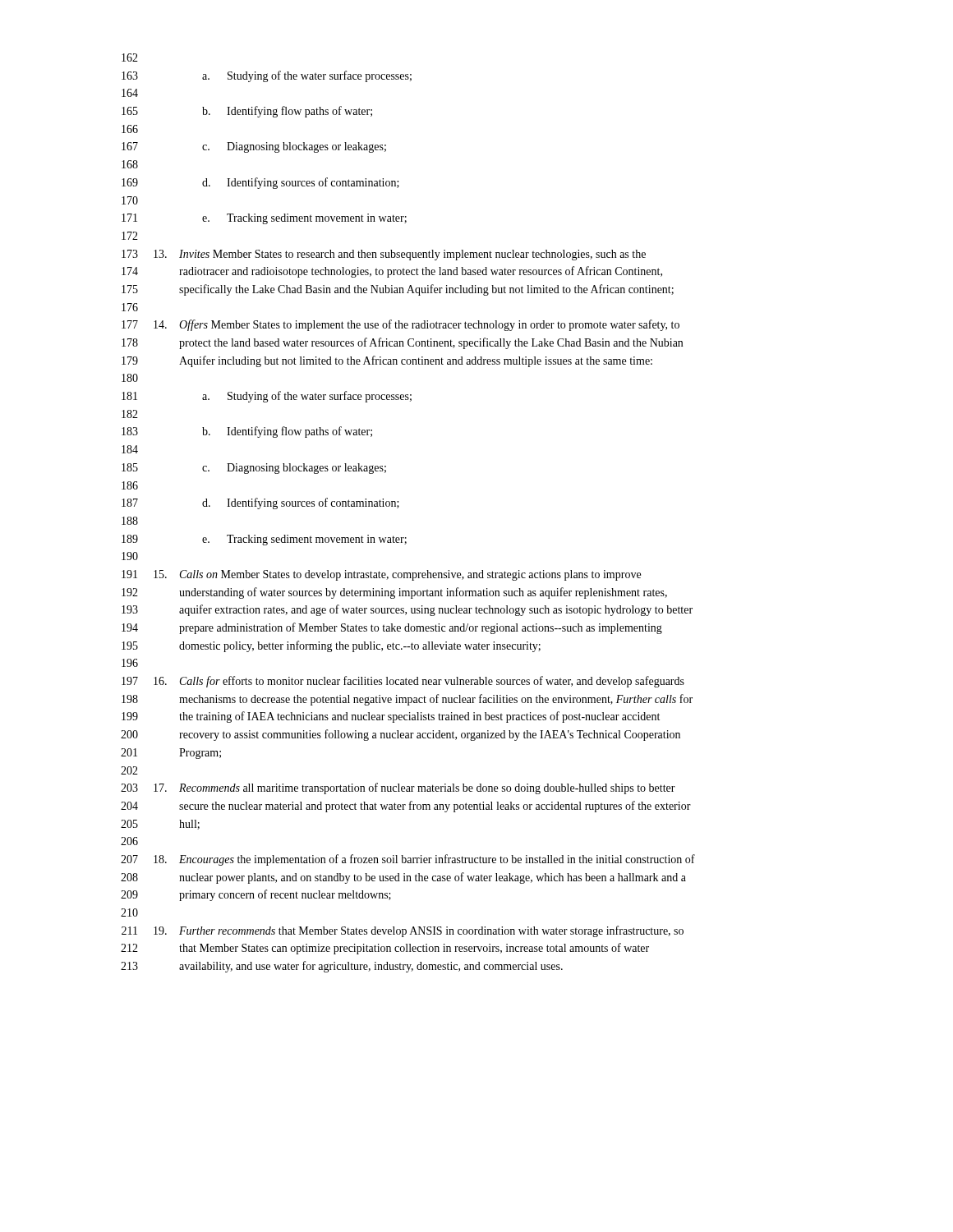Navigate to the block starting "179 Aquifer including but not limited to the"
Image resolution: width=953 pixels, height=1232 pixels.
tap(476, 361)
